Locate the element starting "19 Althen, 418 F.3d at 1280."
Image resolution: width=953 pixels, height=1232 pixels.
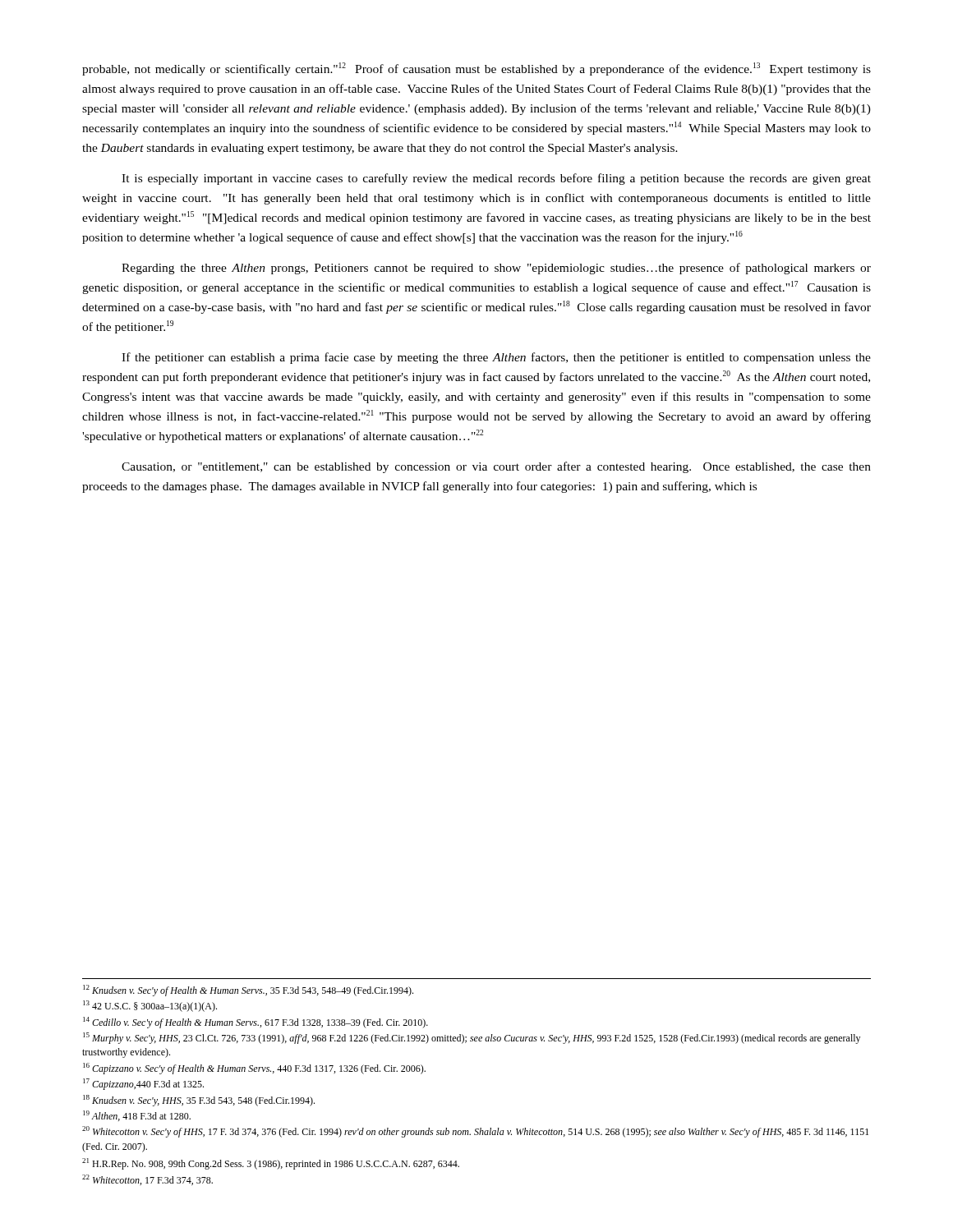[x=137, y=1116]
